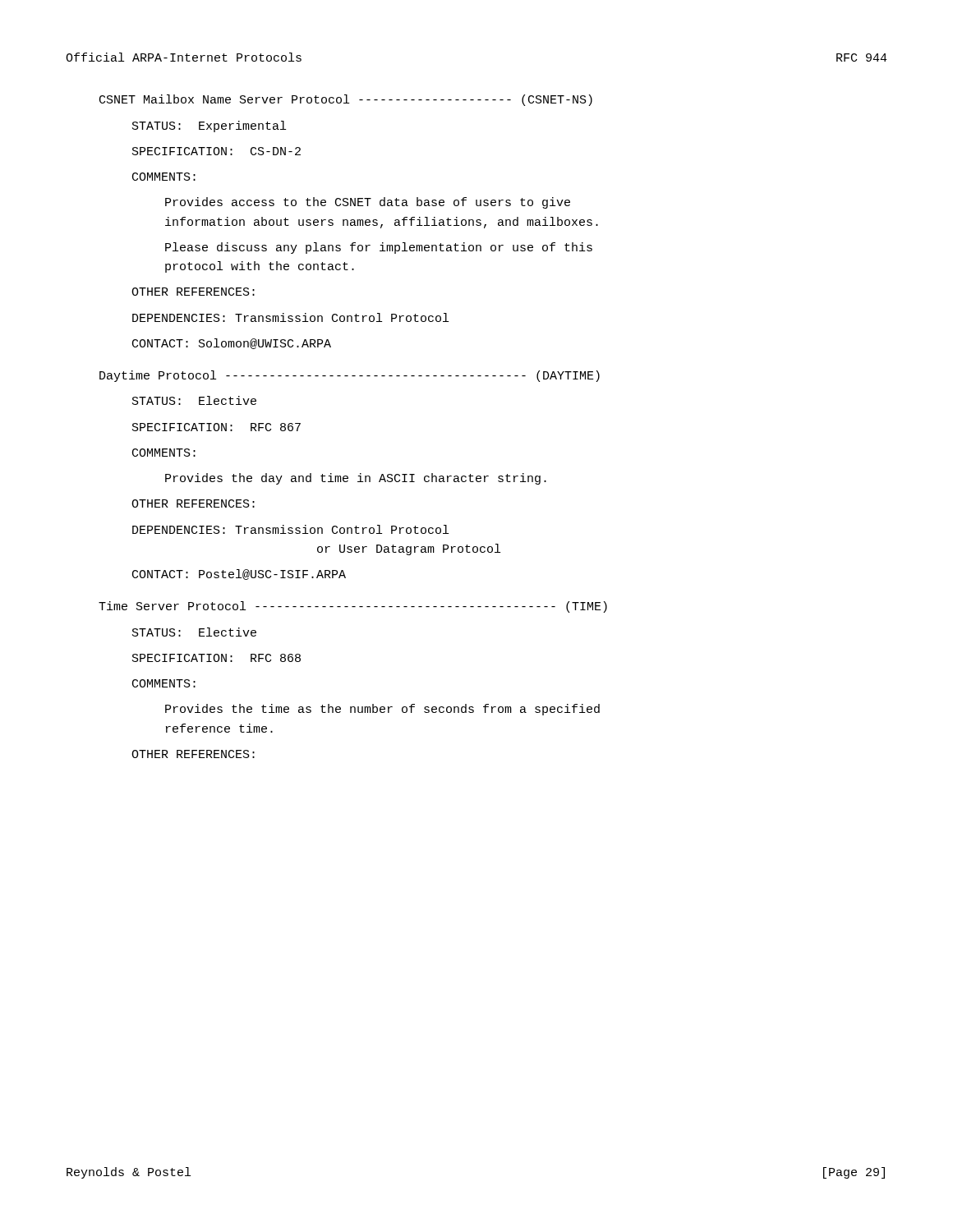953x1232 pixels.
Task: Where does it say "CONTACT: Solomon@UWISC.ARPA"?
Action: tap(231, 344)
